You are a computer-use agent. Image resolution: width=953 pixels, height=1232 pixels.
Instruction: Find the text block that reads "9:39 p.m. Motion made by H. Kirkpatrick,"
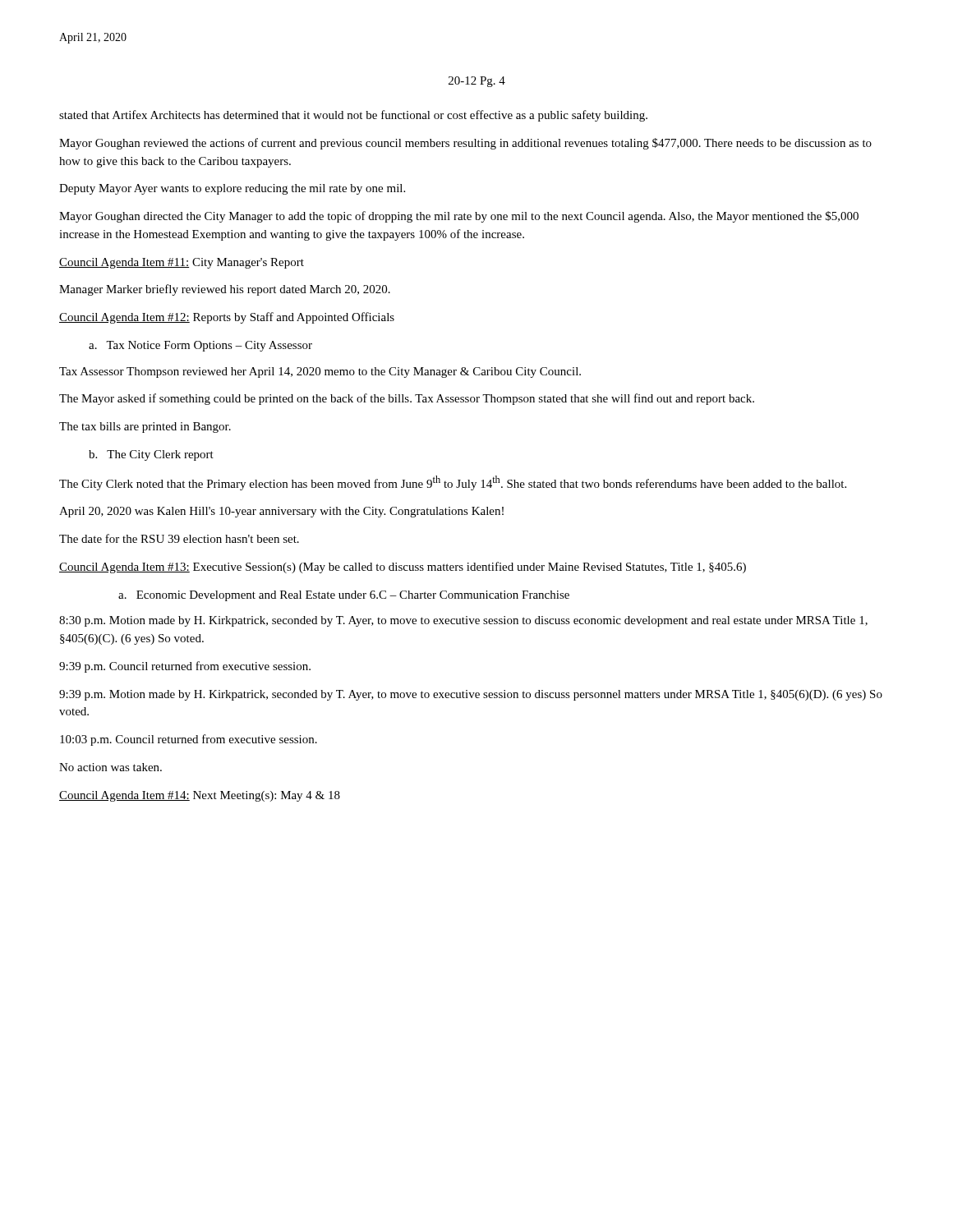pos(471,703)
